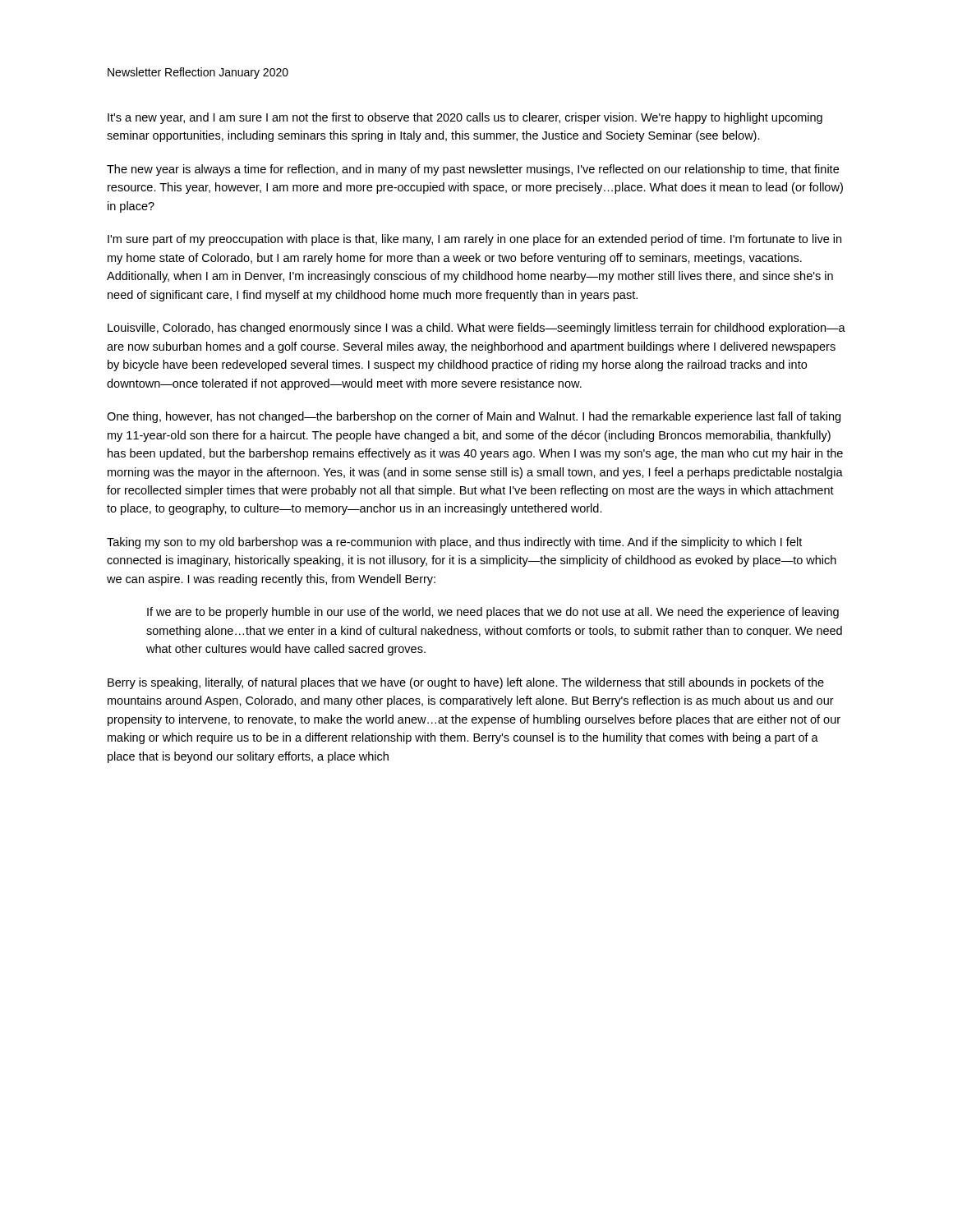Screen dimensions: 1232x953
Task: Navigate to the region starting "I'm sure part of"
Action: 474,267
